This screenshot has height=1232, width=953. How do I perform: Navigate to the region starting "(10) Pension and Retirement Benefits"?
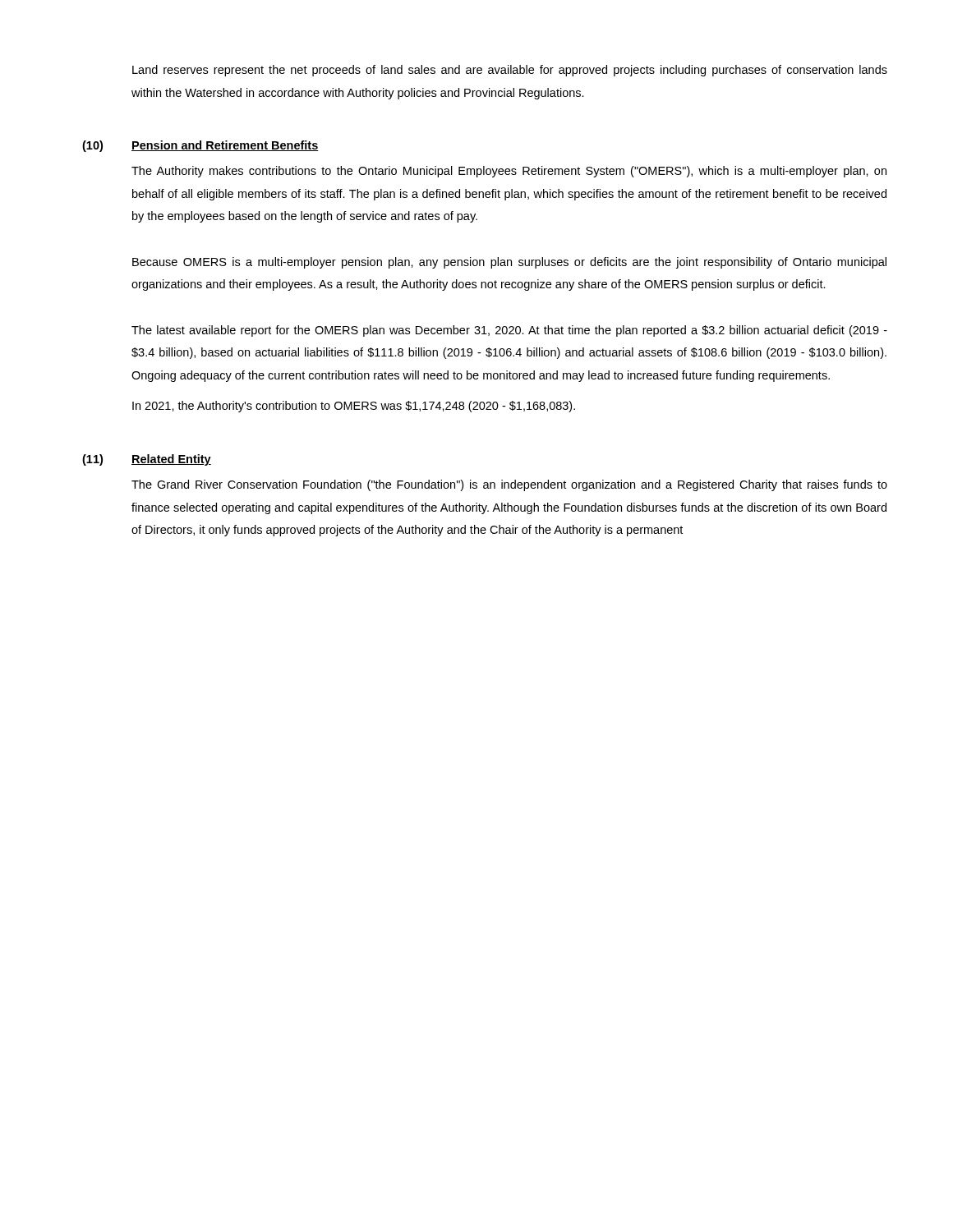200,145
